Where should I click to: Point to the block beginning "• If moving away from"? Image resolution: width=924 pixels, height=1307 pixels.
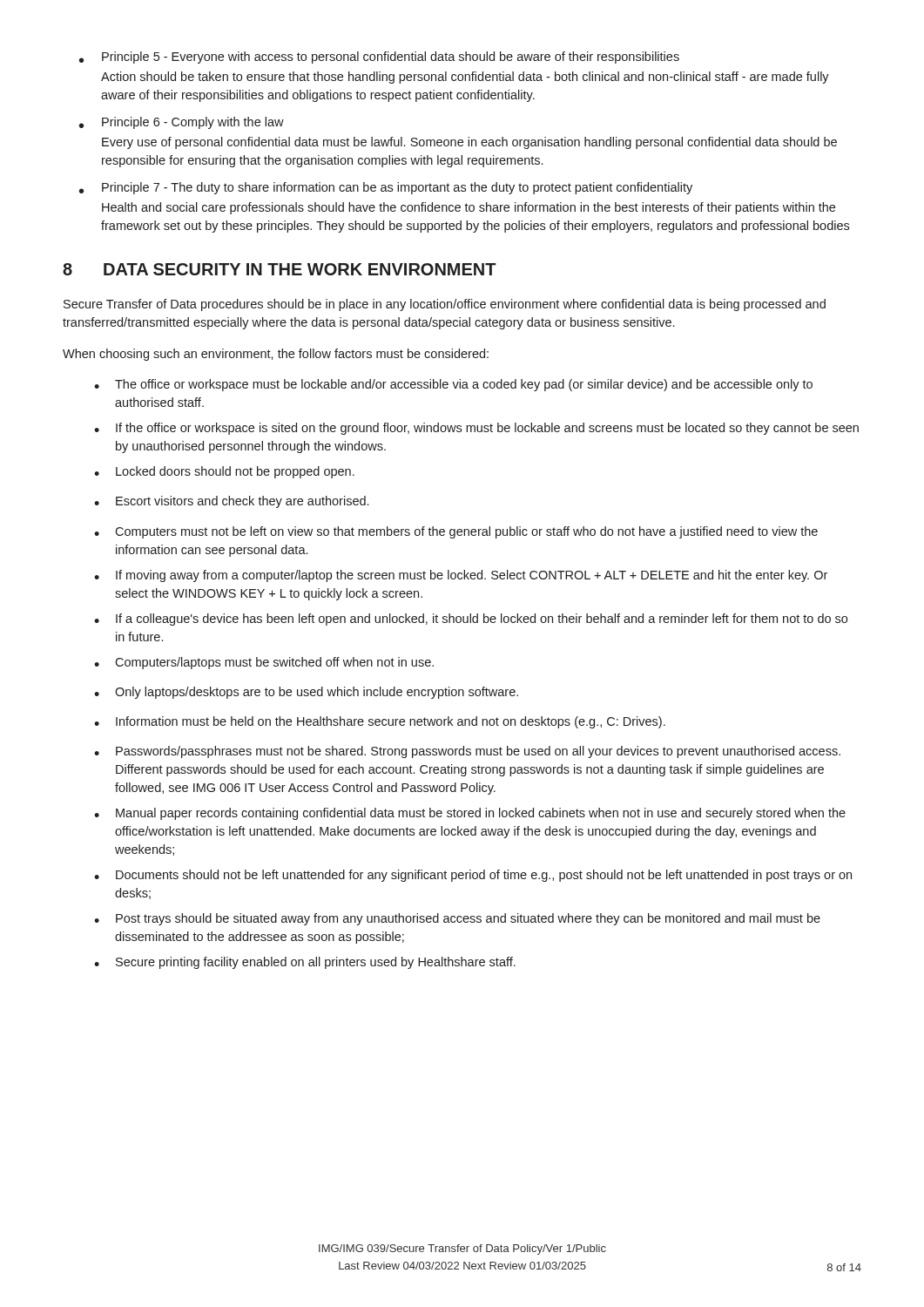[x=478, y=584]
